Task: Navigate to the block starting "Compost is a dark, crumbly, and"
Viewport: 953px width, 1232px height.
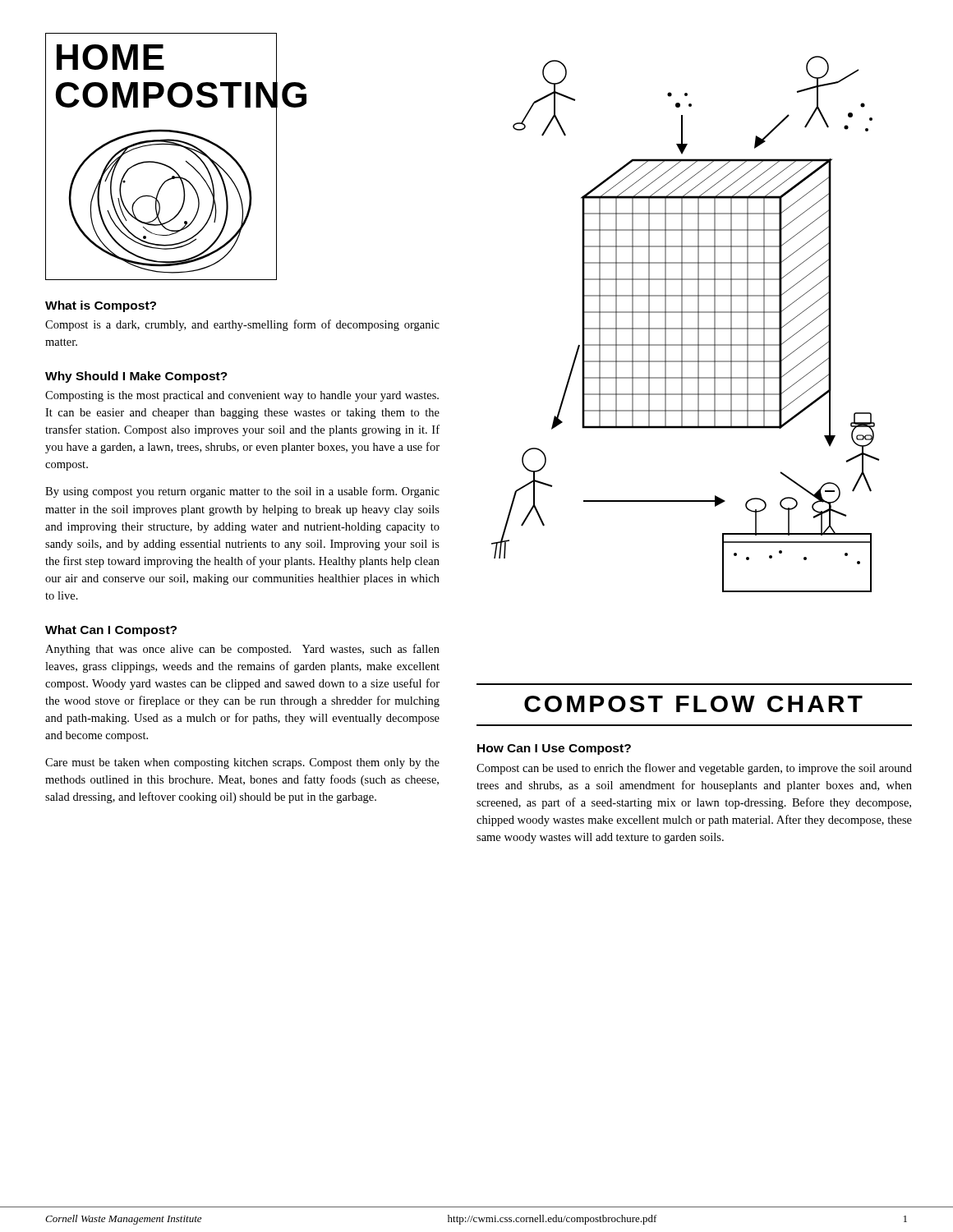Action: [x=242, y=334]
